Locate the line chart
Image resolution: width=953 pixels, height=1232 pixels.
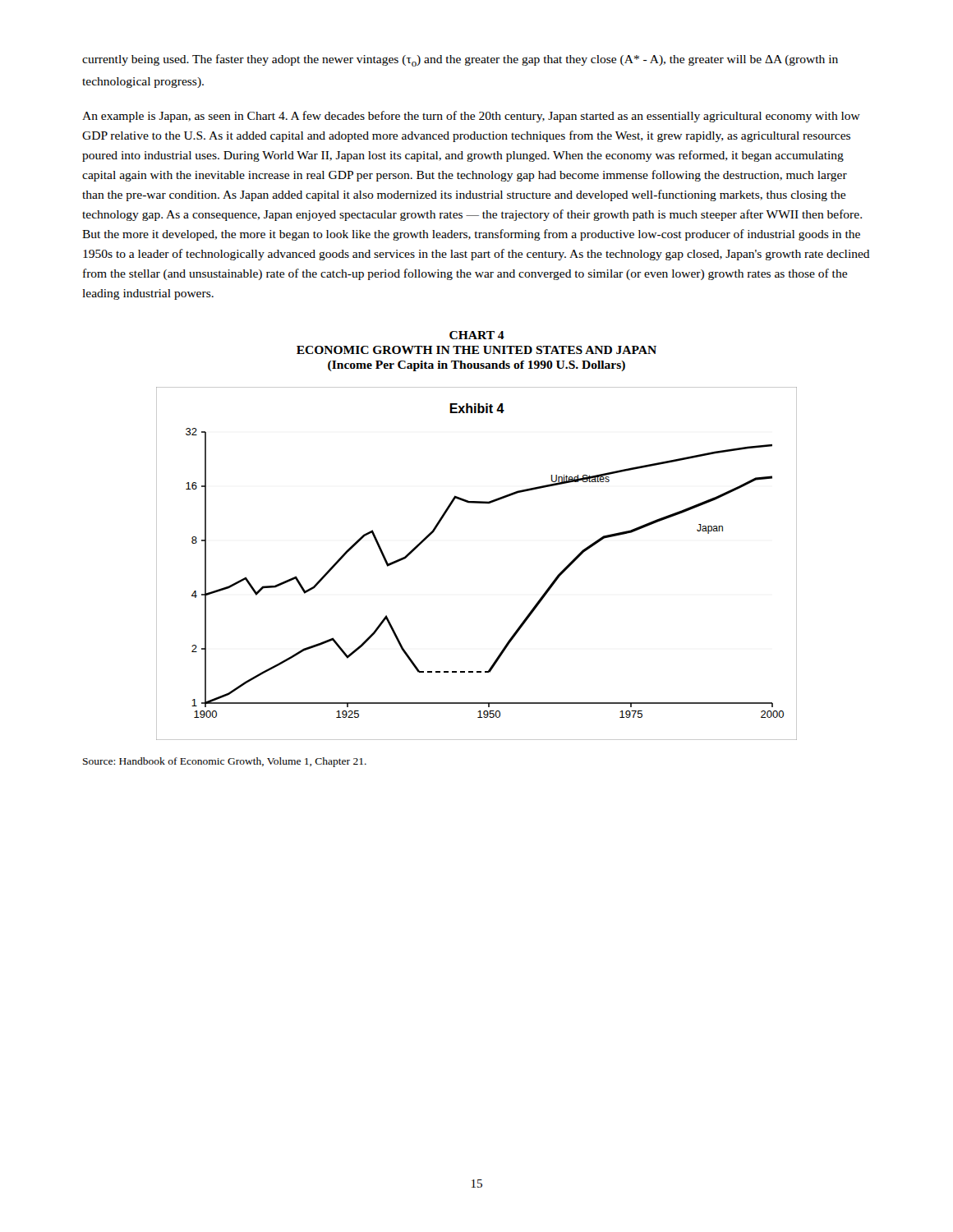point(476,565)
